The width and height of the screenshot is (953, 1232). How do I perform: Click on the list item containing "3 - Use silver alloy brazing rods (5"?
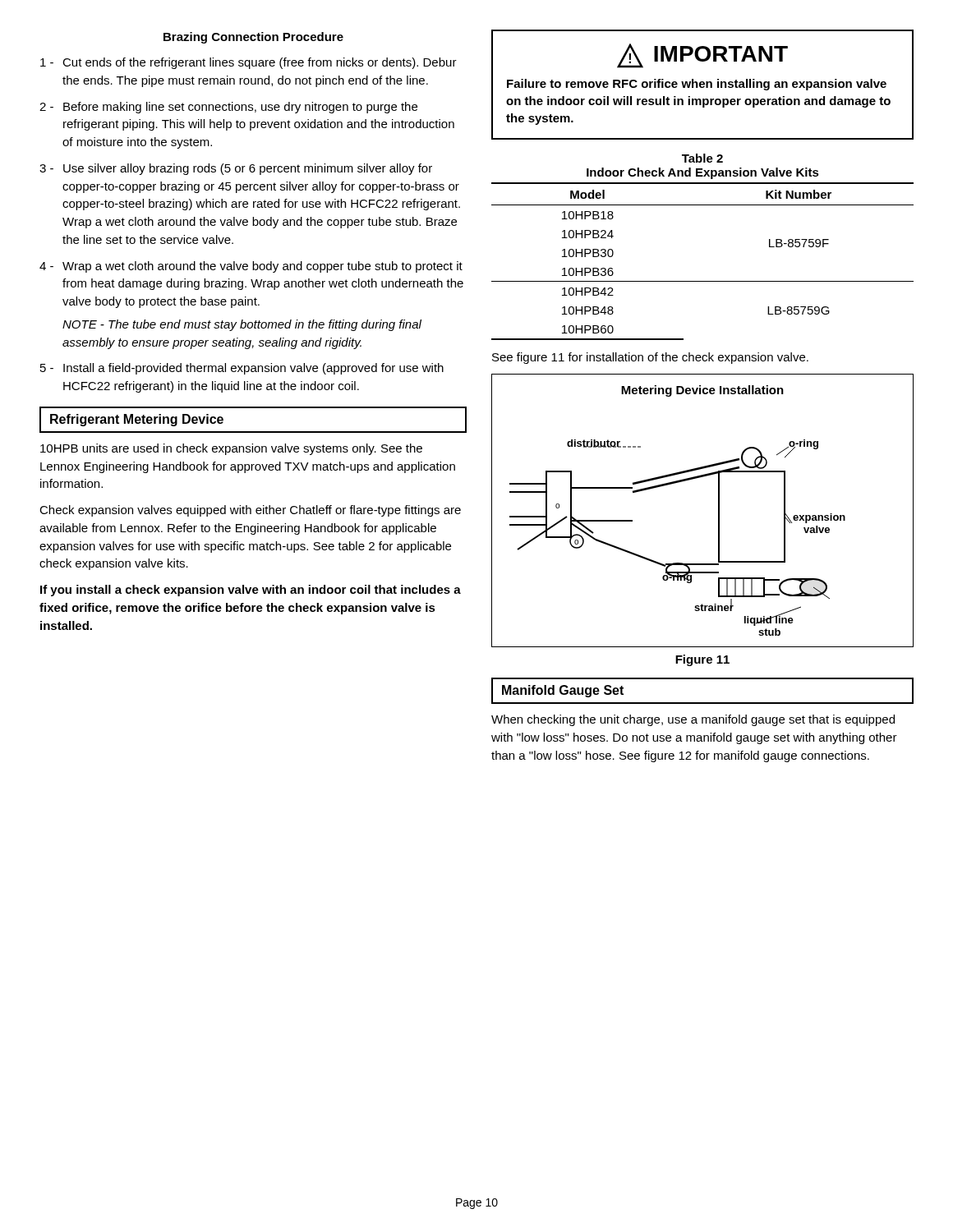tap(253, 204)
